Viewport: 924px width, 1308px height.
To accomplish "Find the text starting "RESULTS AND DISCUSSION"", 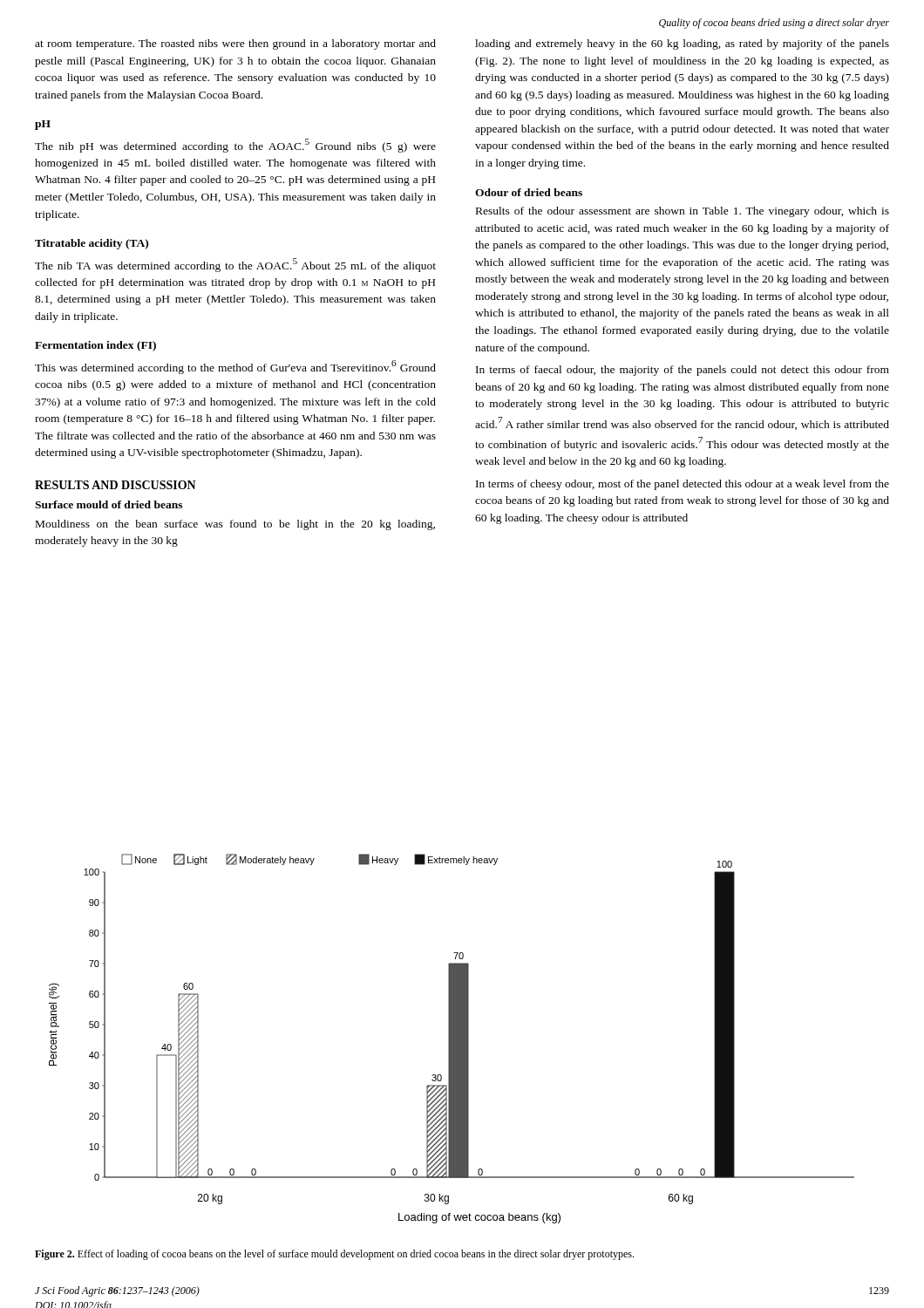I will (x=115, y=485).
